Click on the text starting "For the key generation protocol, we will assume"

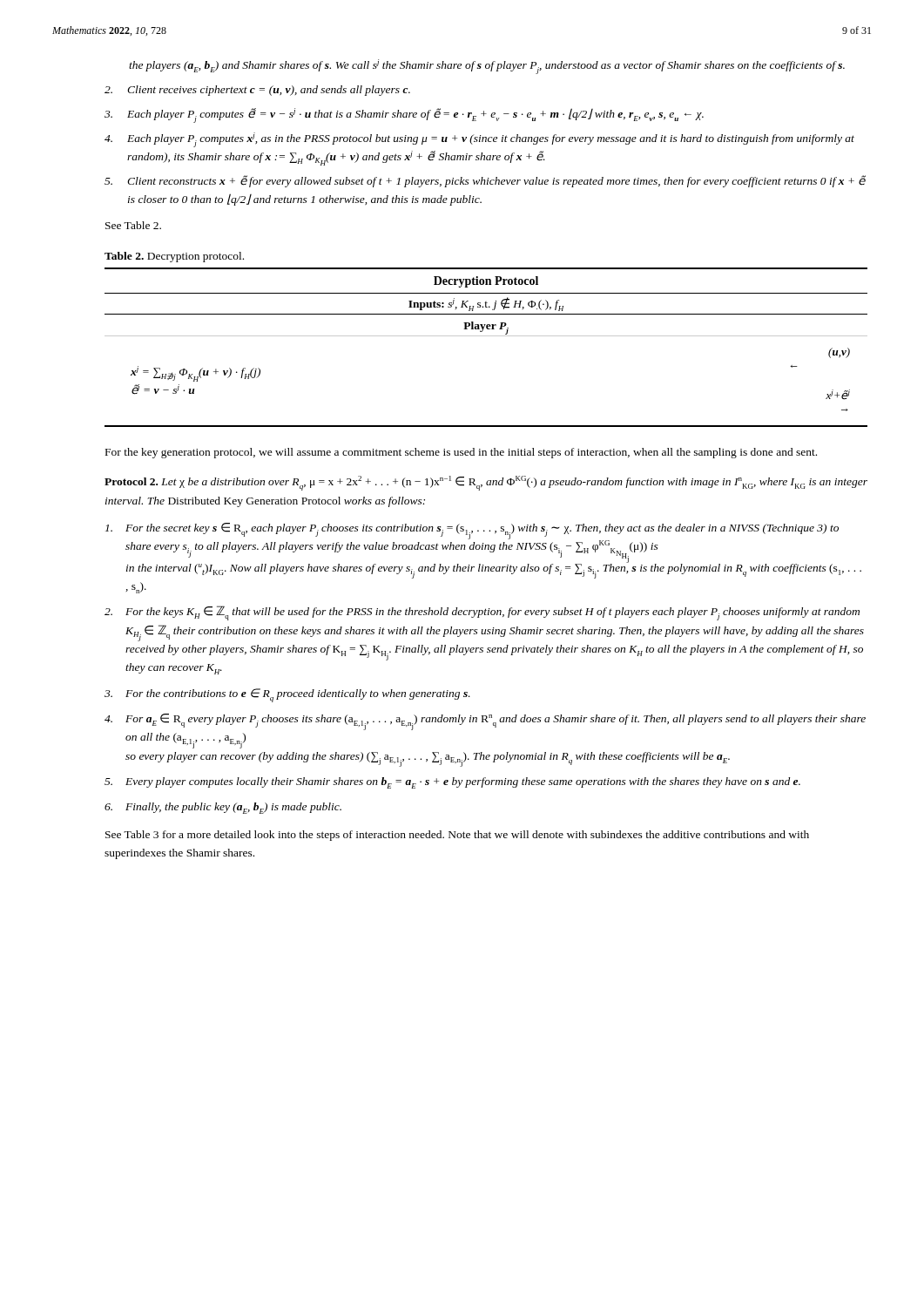coord(461,452)
